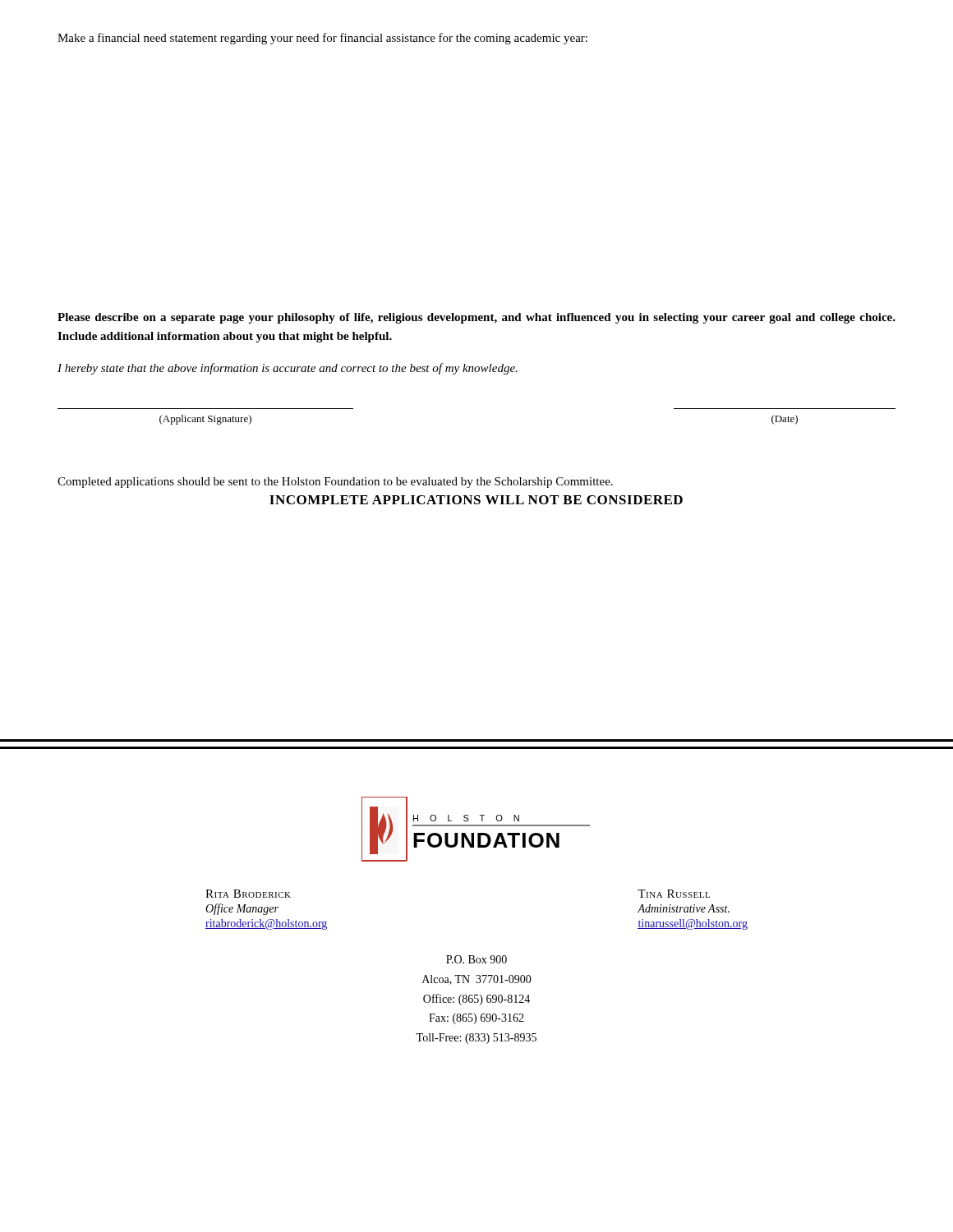The height and width of the screenshot is (1232, 953).
Task: Select the text block containing "P.O. Box 900 Alcoa, TN 37701-0900"
Action: 476,999
